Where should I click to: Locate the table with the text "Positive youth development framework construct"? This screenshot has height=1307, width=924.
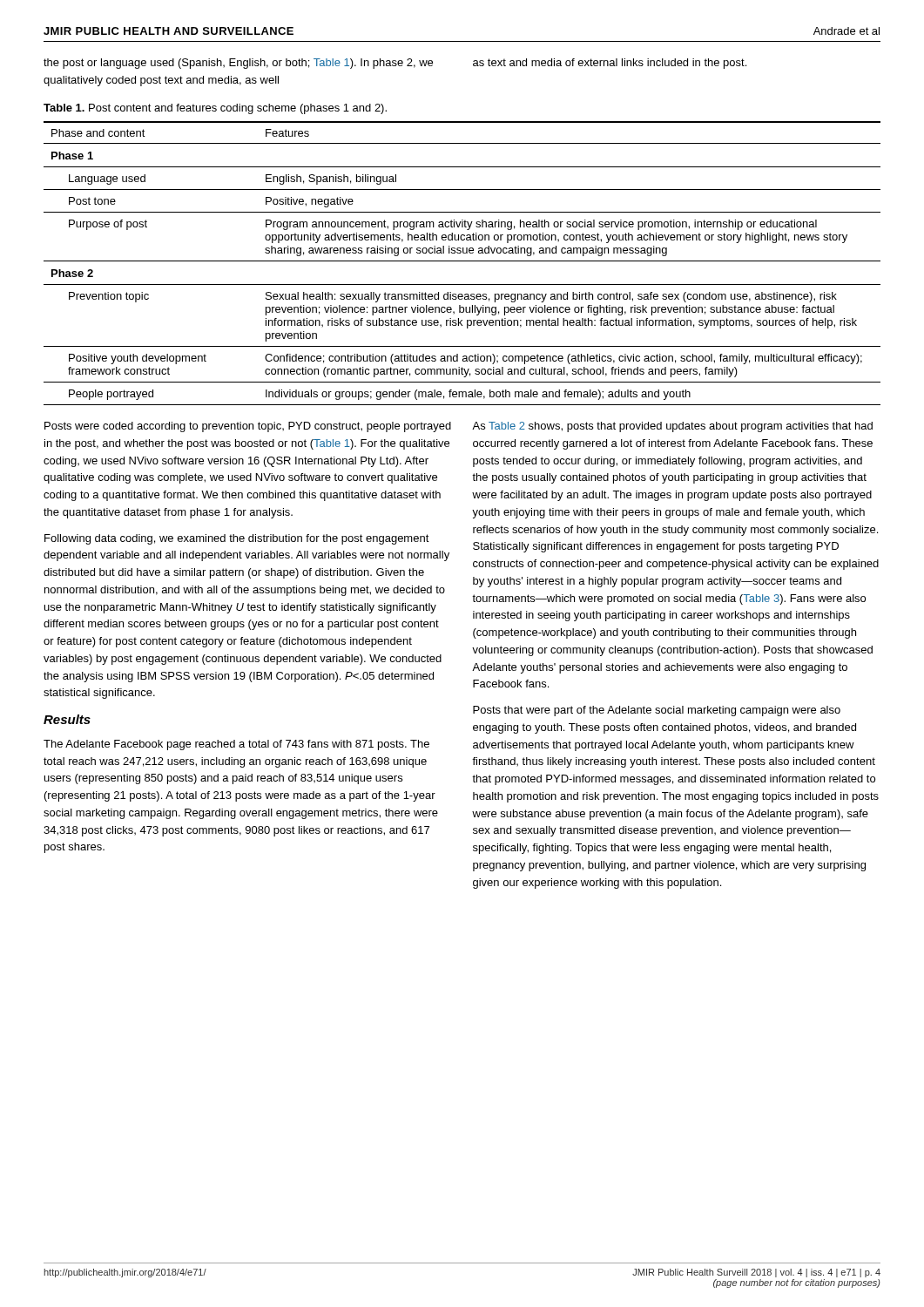tap(462, 263)
